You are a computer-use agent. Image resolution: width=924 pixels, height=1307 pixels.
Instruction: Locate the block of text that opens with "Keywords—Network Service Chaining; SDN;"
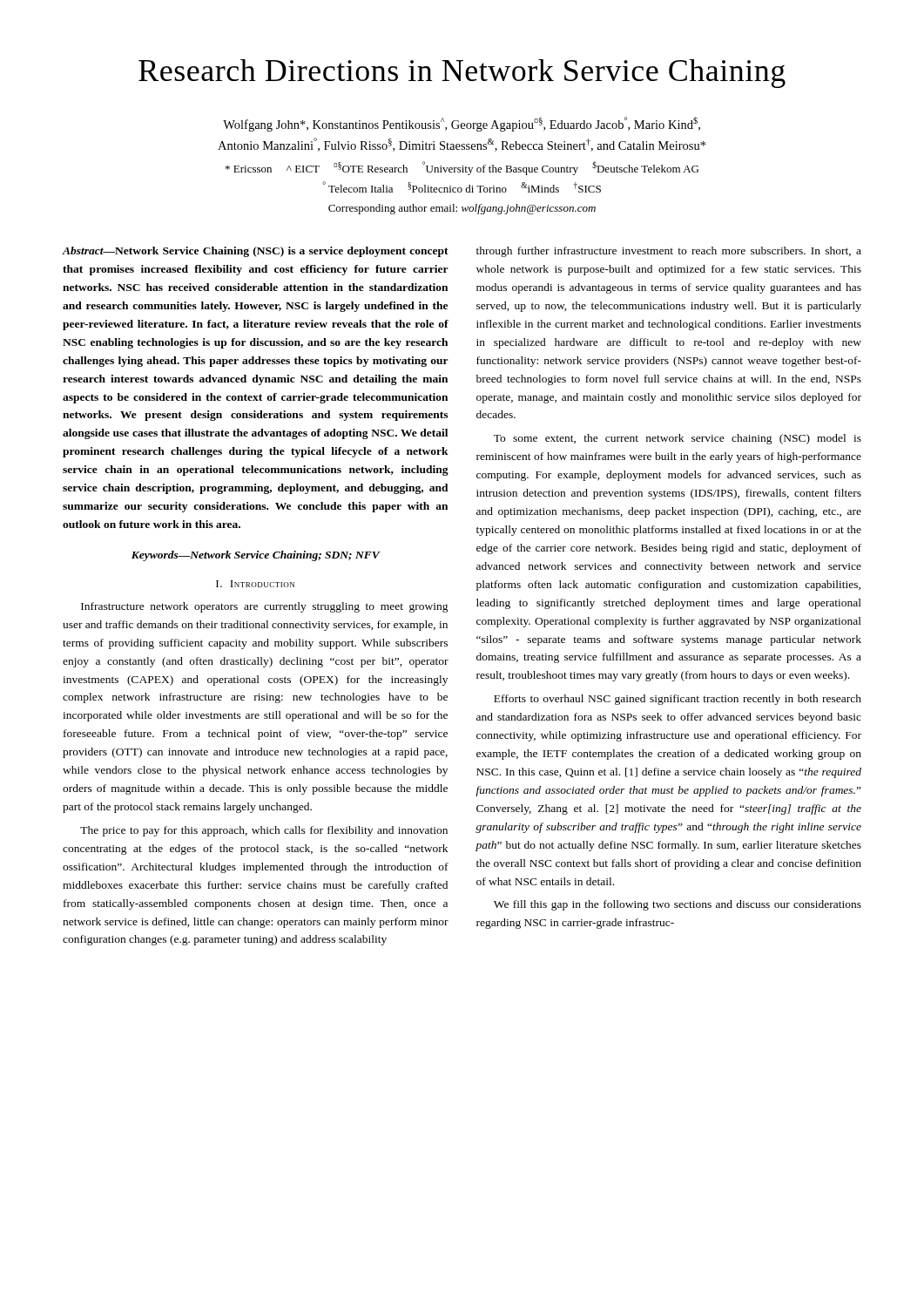255,555
